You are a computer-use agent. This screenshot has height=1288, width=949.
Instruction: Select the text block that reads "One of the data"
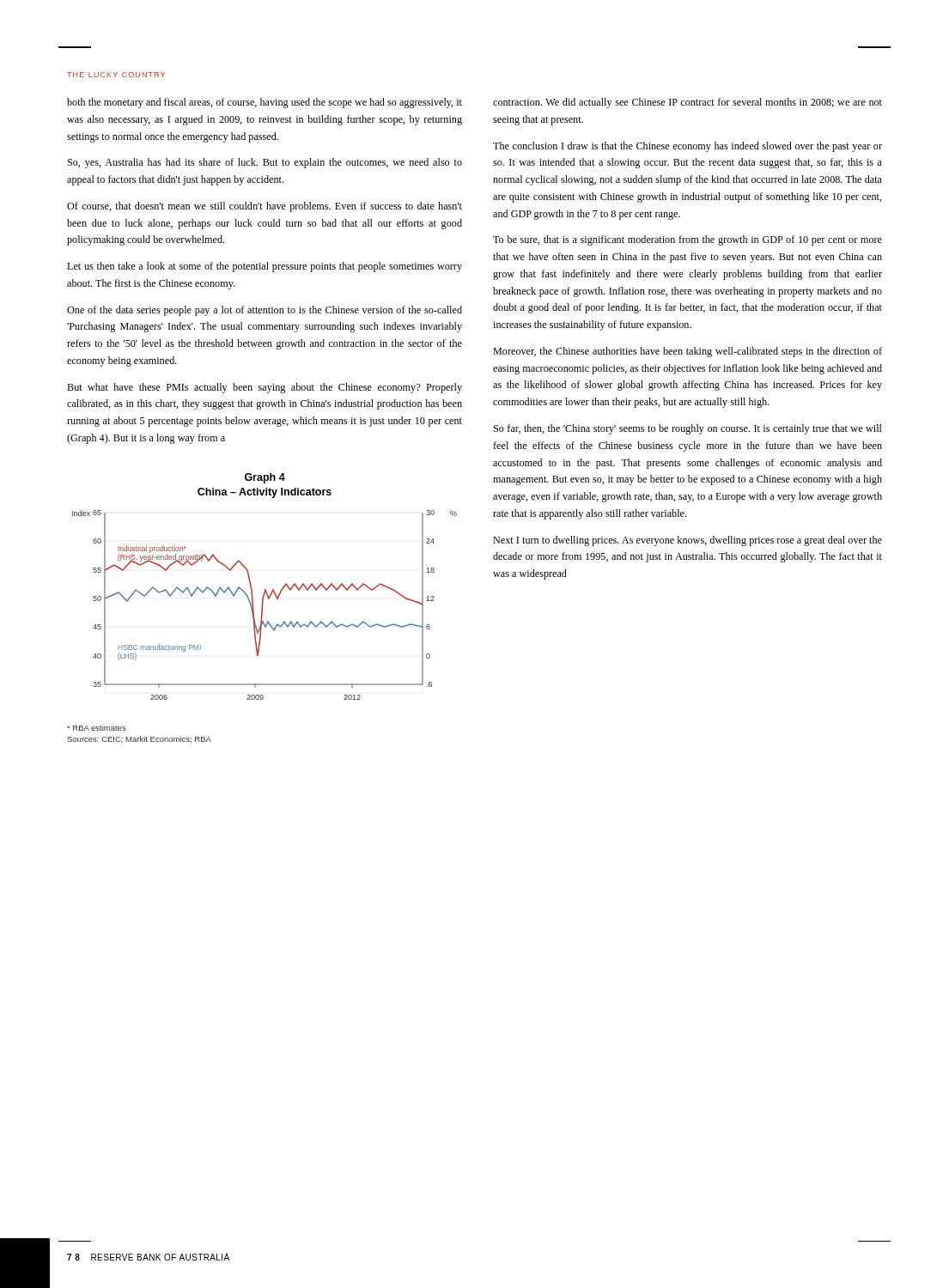(x=265, y=335)
